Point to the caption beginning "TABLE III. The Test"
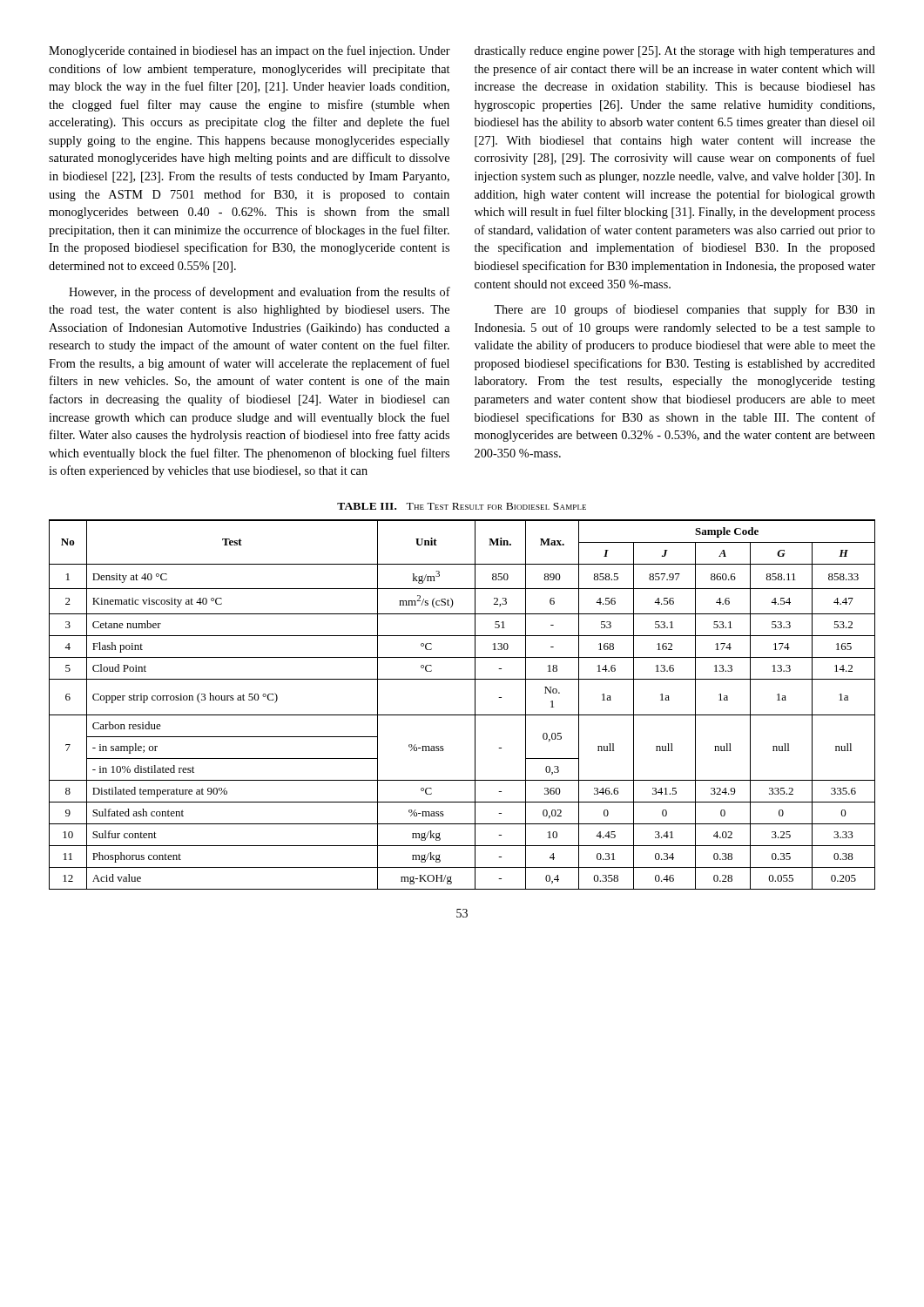Screen dimensions: 1307x924 (x=462, y=506)
